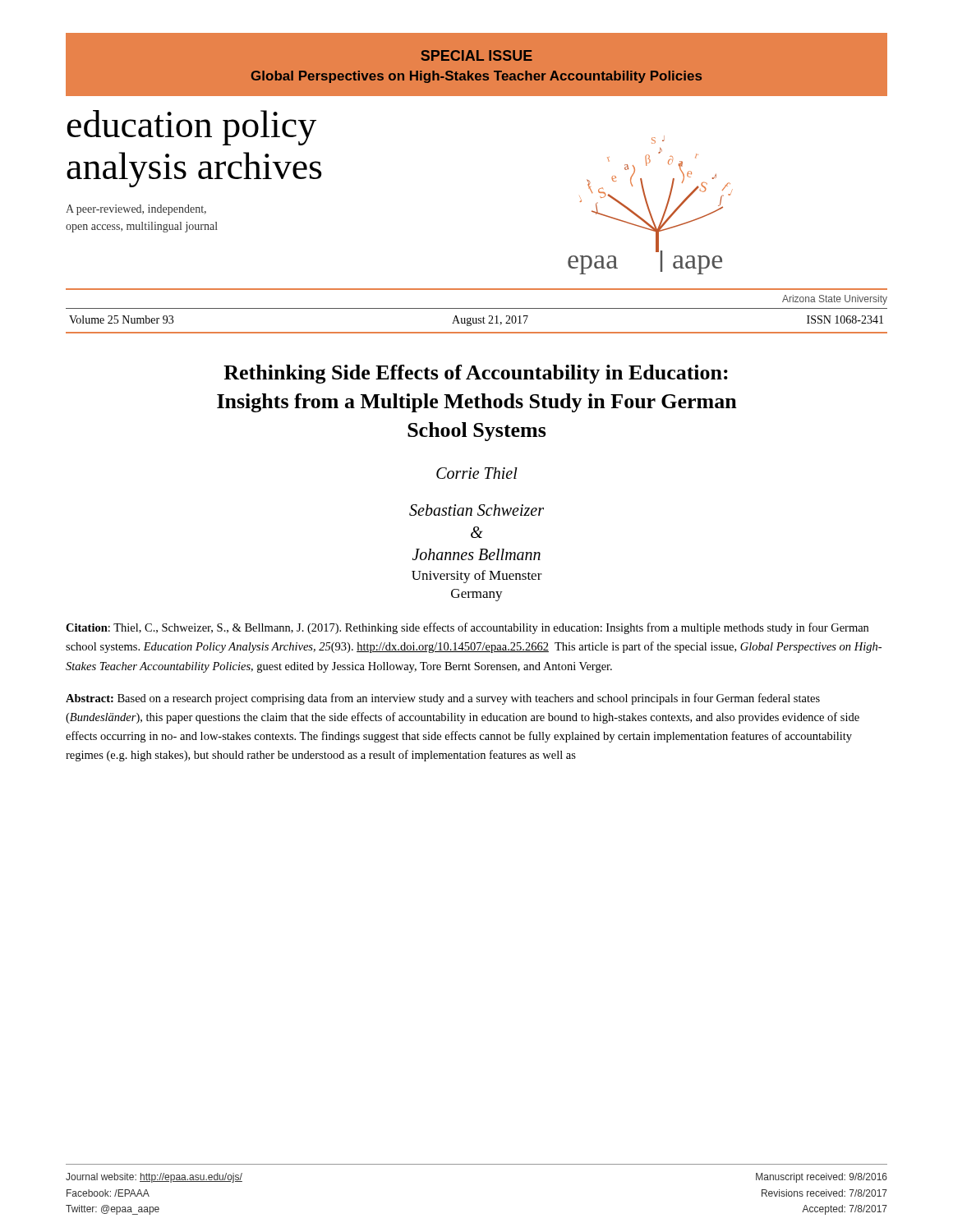Click the section header that begins "SPECIAL ISSUE Global Perspectives on"
Image resolution: width=953 pixels, height=1232 pixels.
point(476,64)
